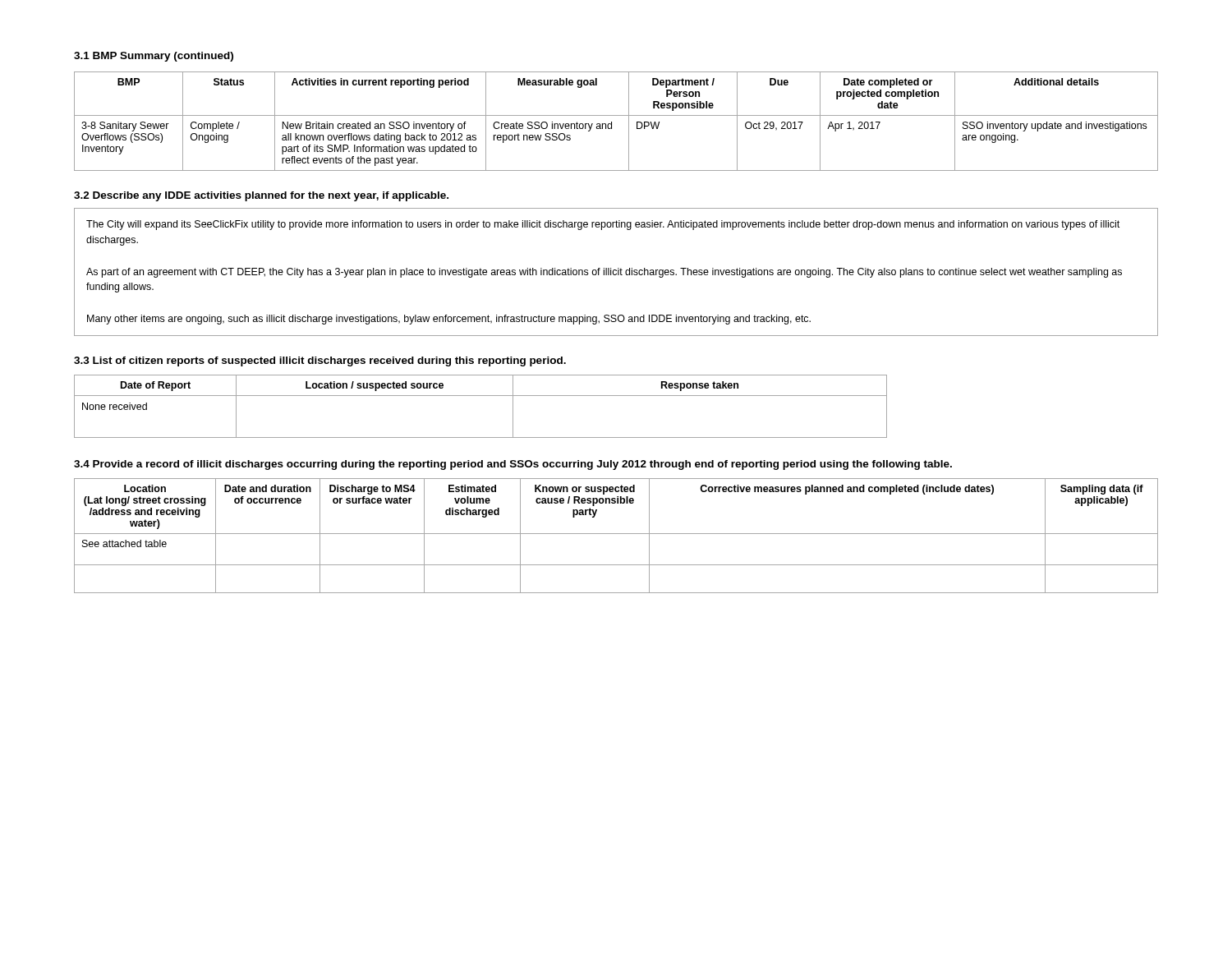Screen dimensions: 953x1232
Task: Click on the table containing "Complete / Ongoing"
Action: pyautogui.click(x=616, y=121)
